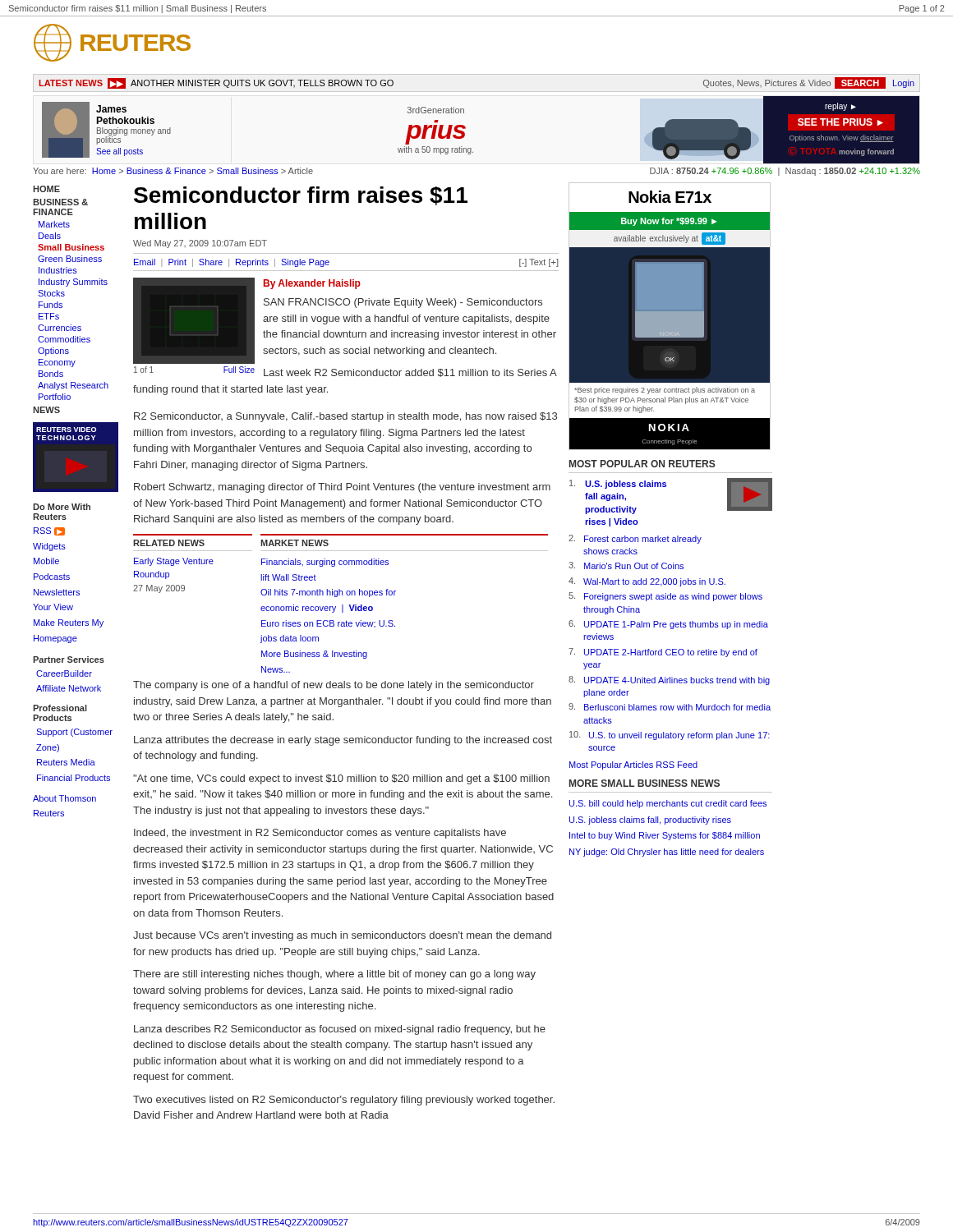Locate the text block with the text "Just because VCs aren't investing"
Image resolution: width=953 pixels, height=1232 pixels.
click(x=343, y=943)
